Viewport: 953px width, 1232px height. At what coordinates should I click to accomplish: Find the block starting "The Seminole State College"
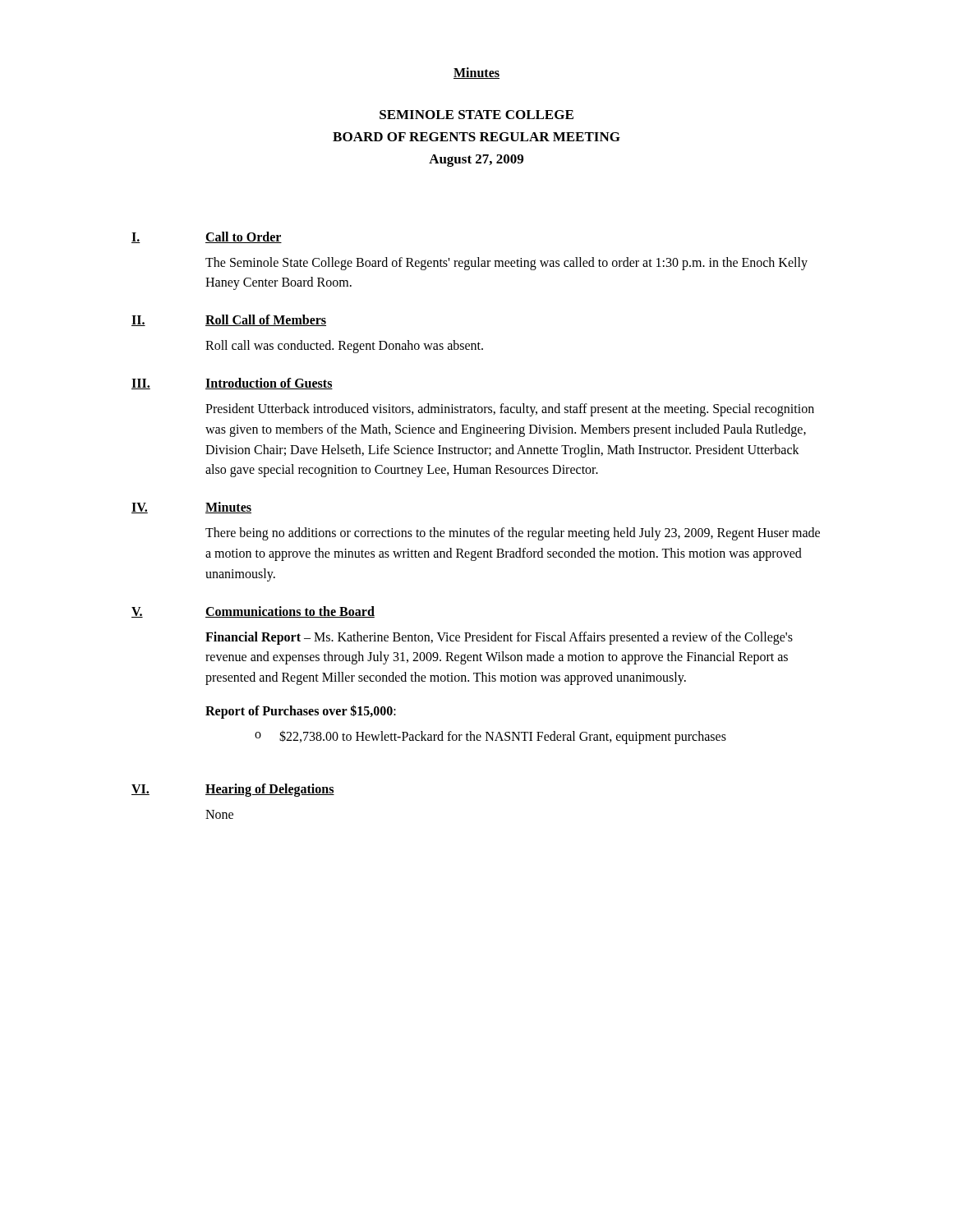[x=506, y=272]
